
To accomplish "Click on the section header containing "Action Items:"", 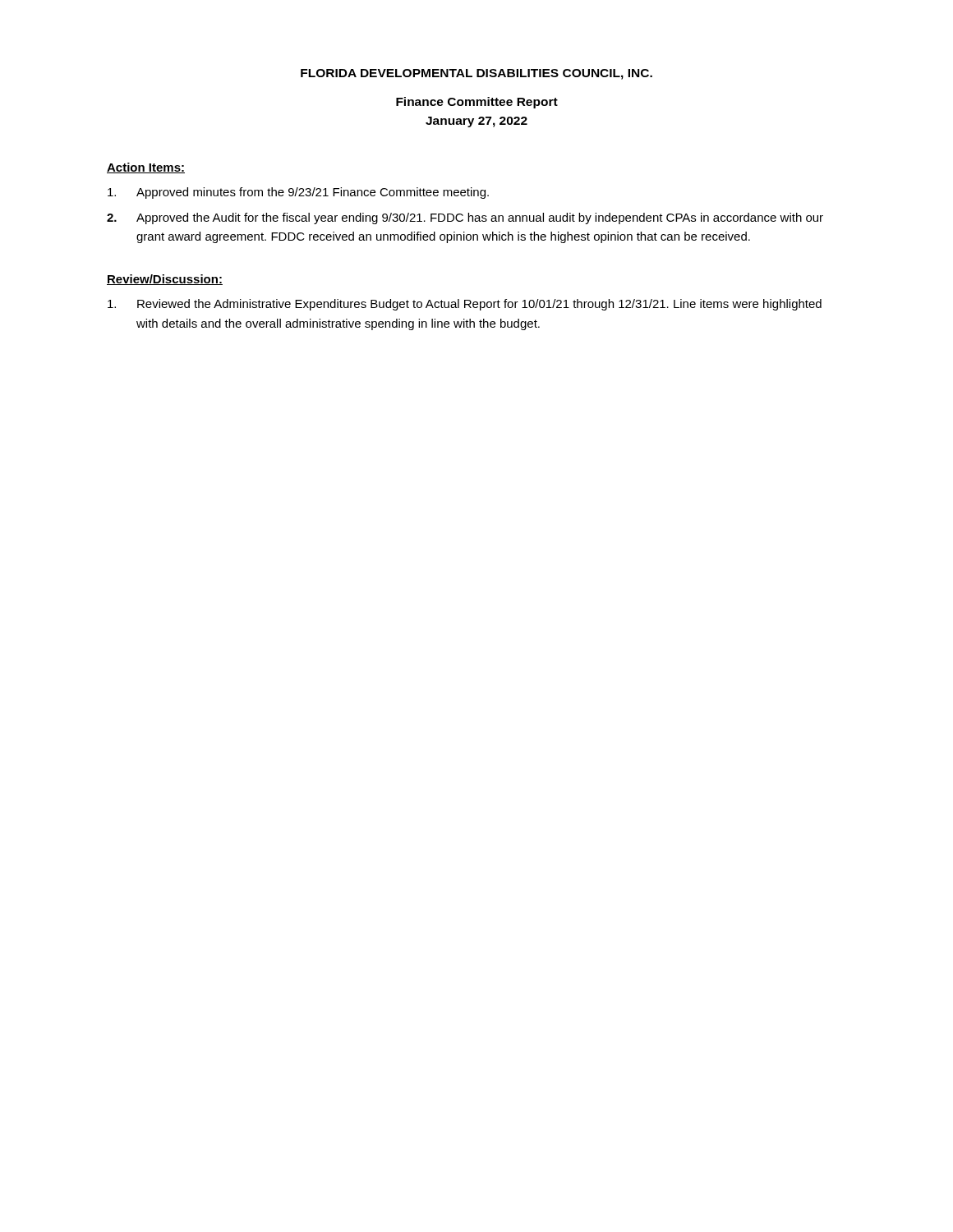I will coord(146,167).
